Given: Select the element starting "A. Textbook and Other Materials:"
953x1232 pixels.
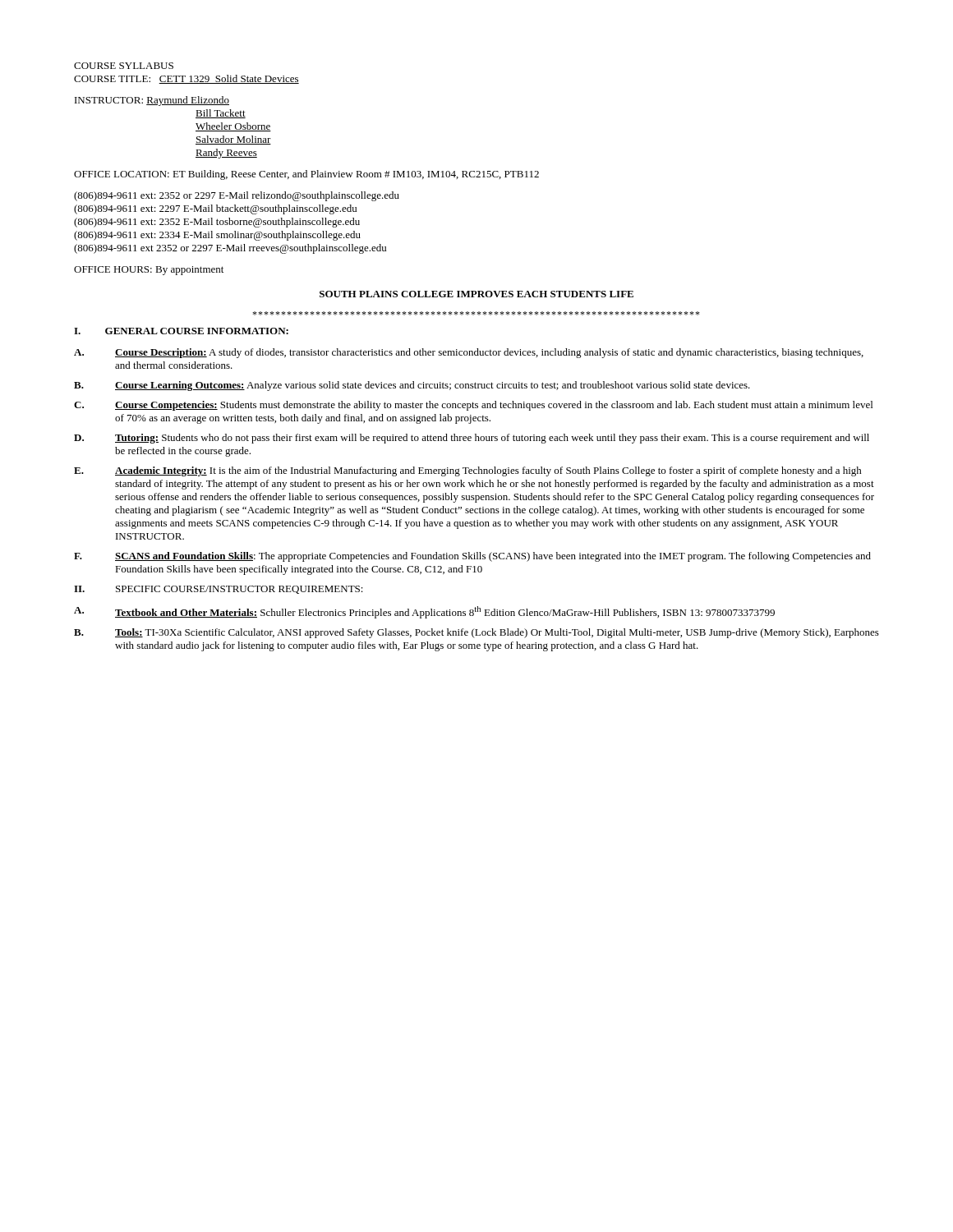Looking at the screenshot, I should 476,612.
